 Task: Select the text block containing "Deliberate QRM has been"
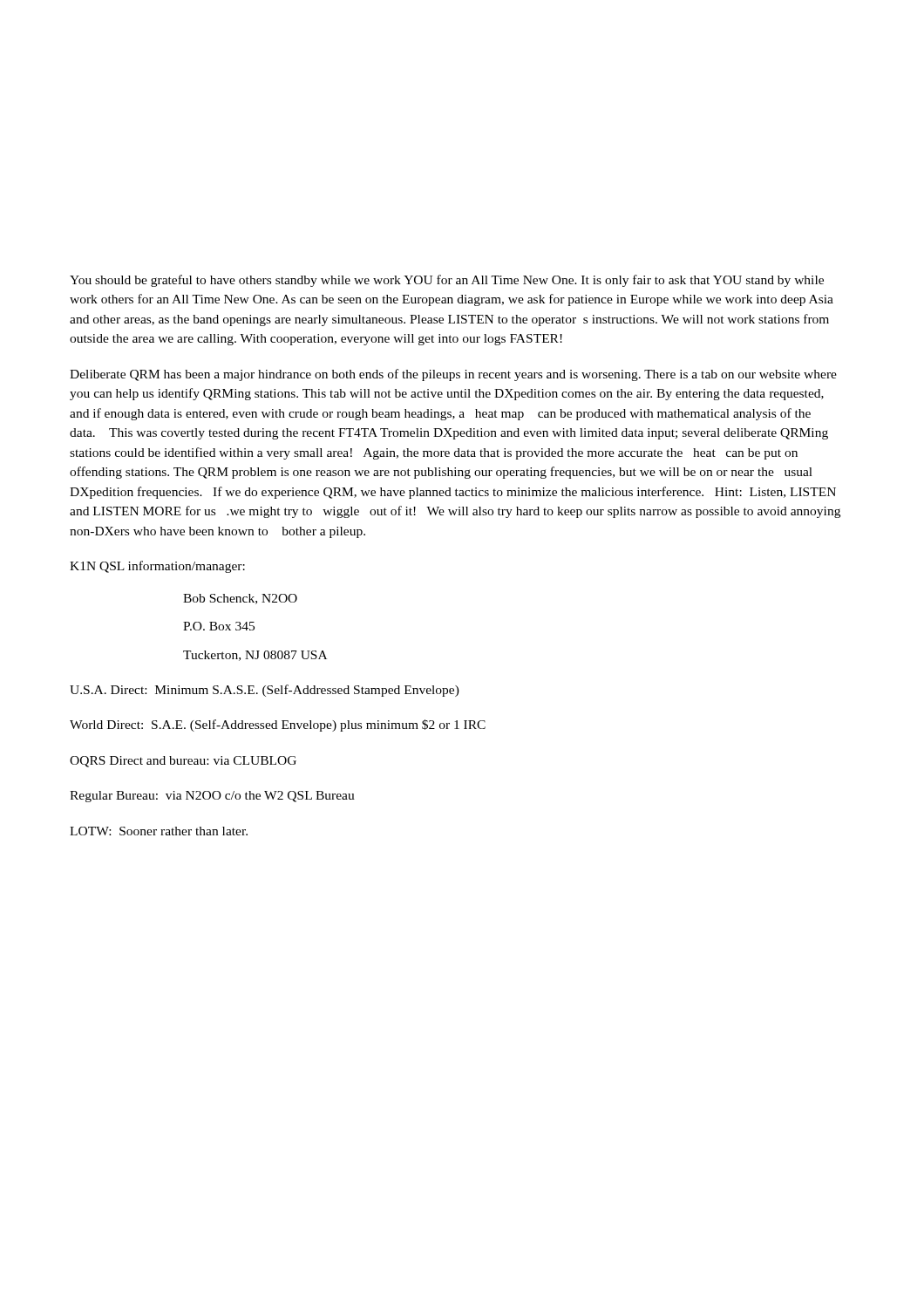[x=455, y=452]
